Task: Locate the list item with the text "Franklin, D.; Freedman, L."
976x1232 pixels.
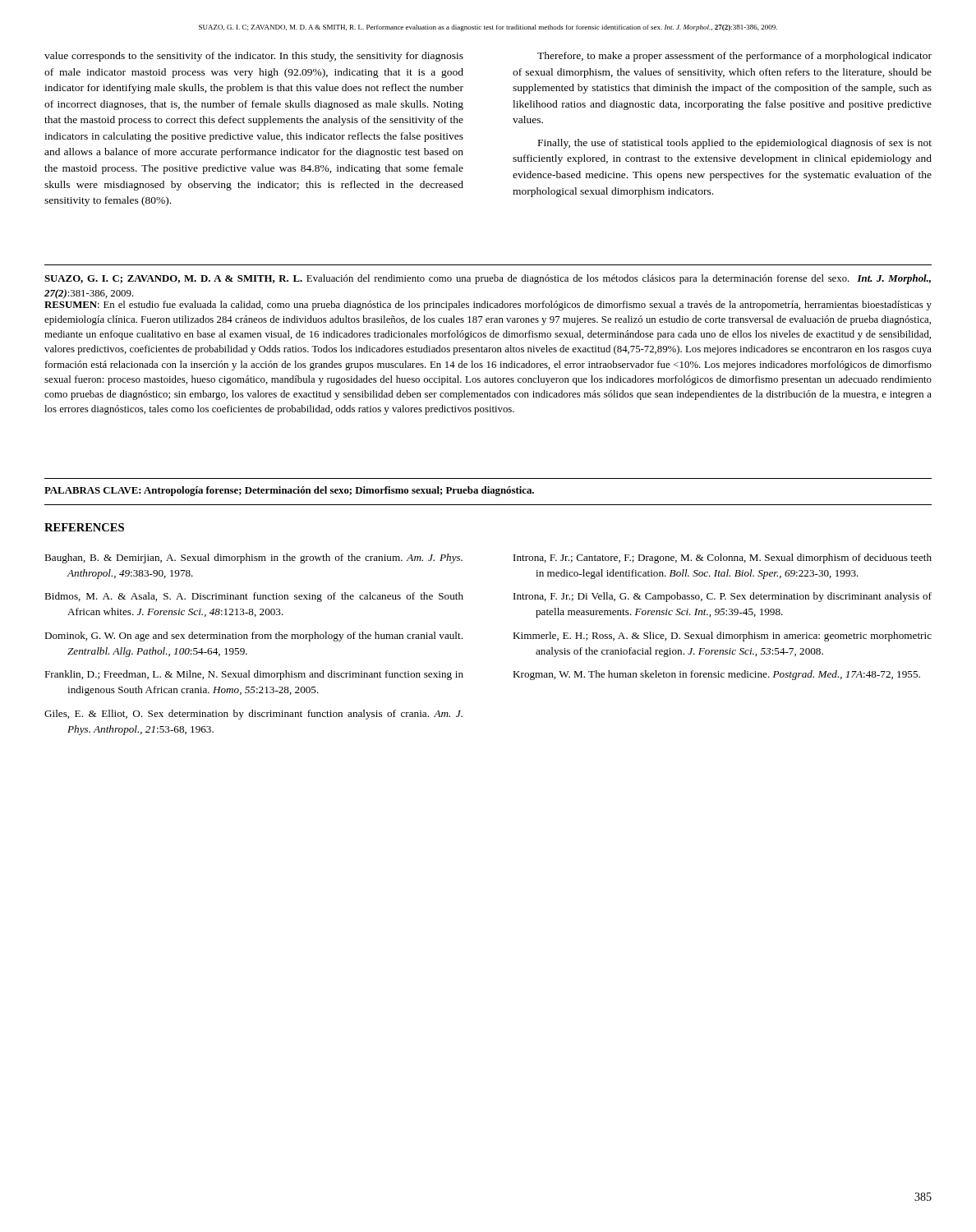Action: pos(254,682)
